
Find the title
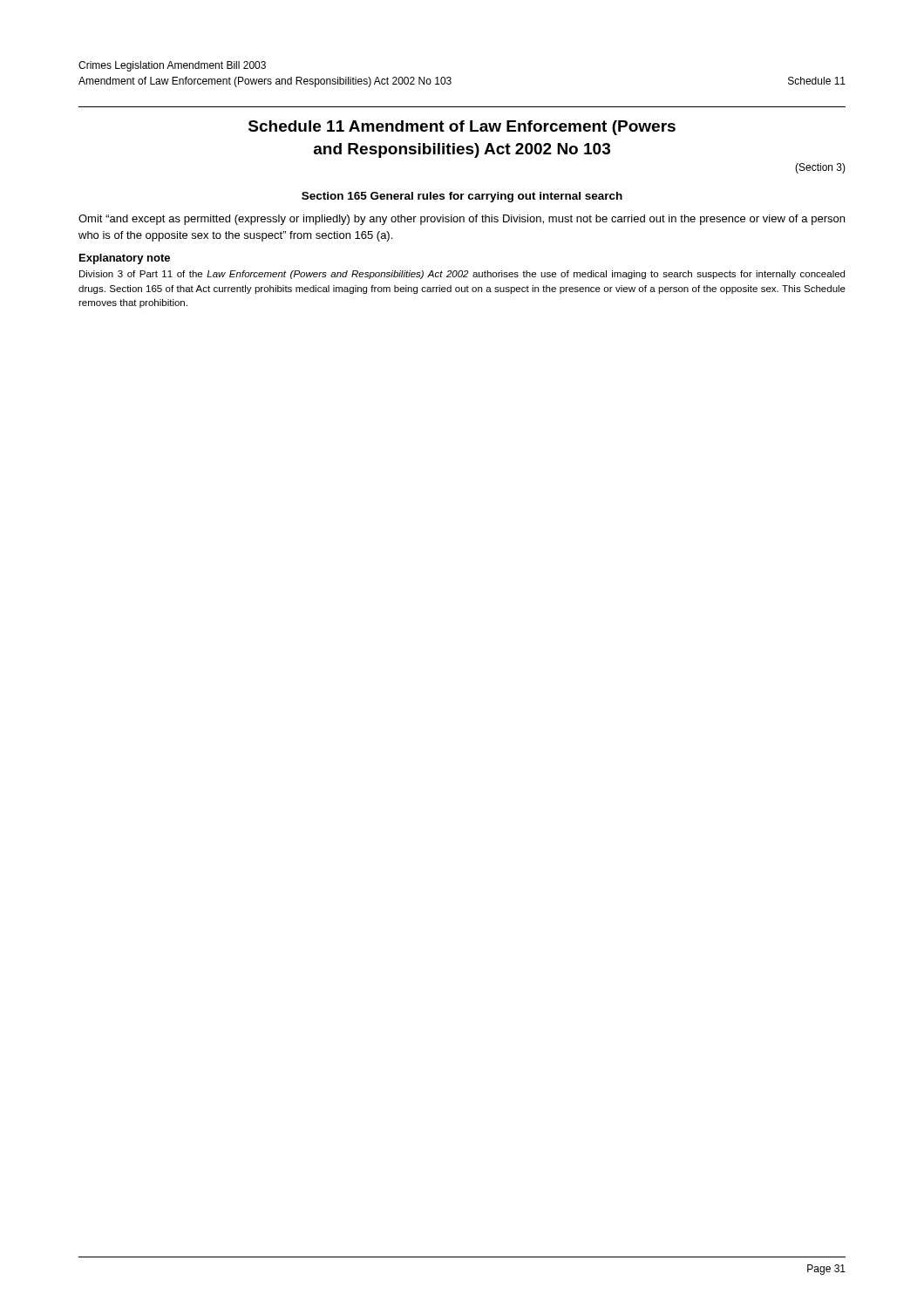point(462,137)
